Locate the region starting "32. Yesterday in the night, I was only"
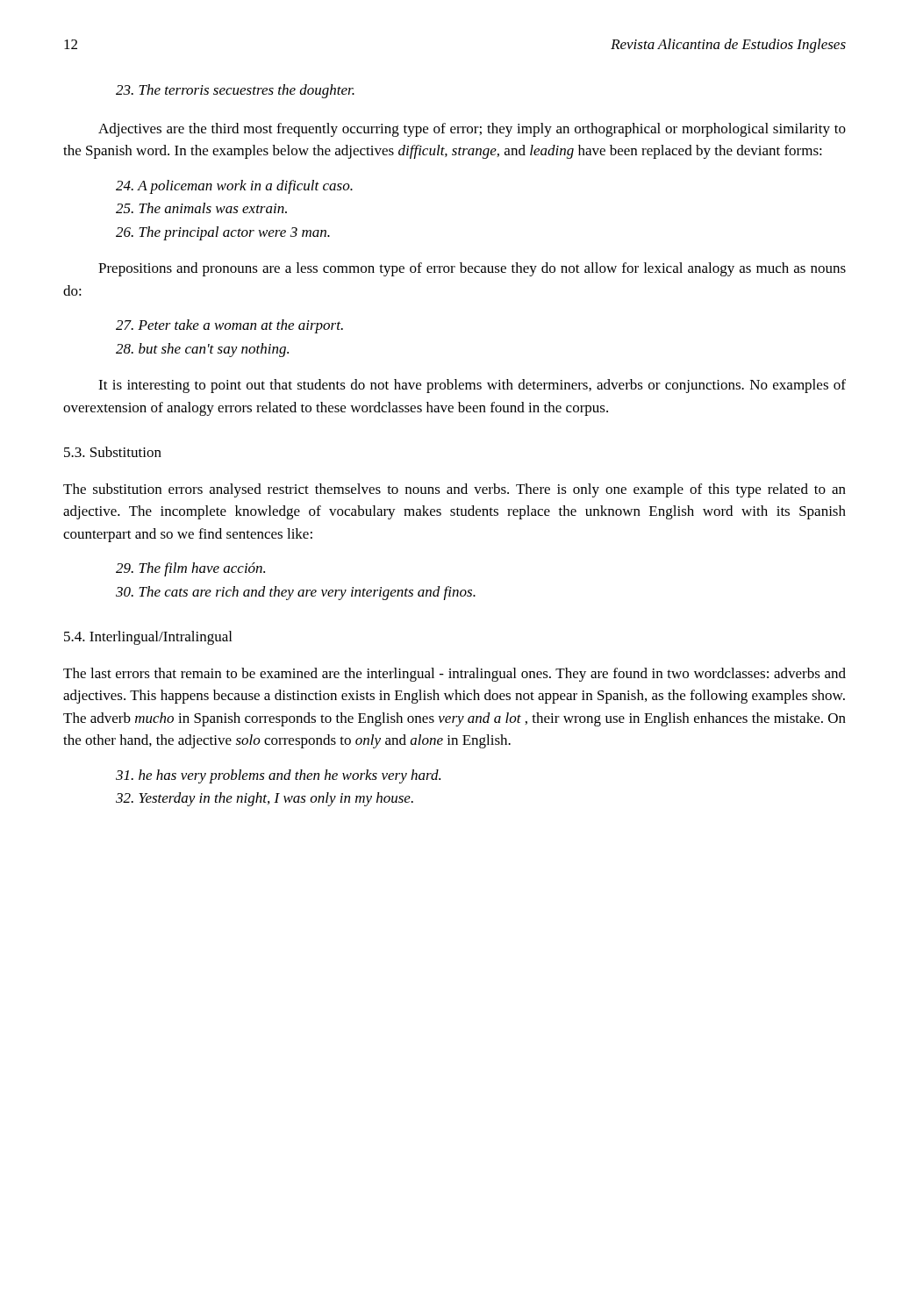Viewport: 909px width, 1316px height. [265, 798]
